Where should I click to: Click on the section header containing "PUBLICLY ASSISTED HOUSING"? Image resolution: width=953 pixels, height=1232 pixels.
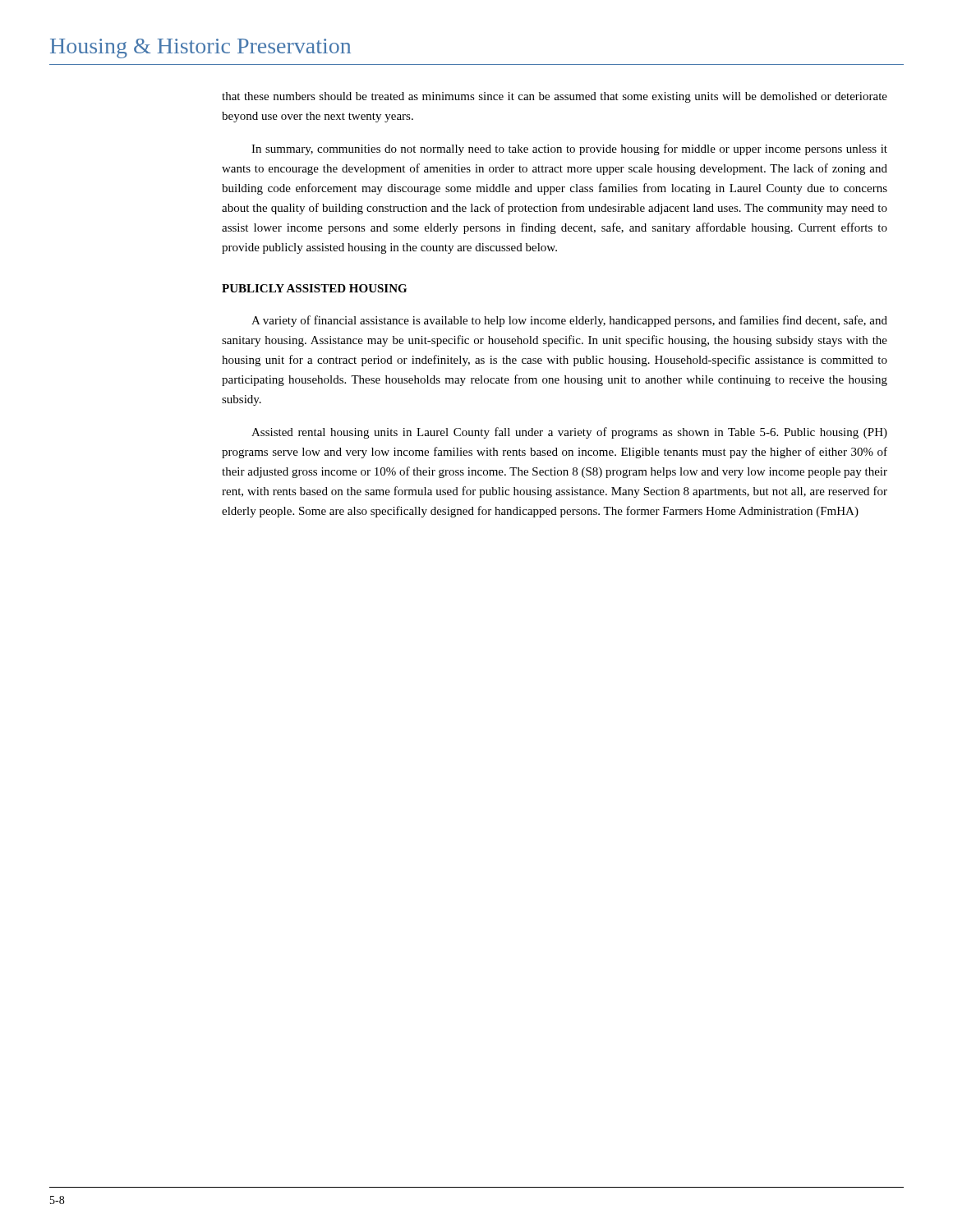click(x=315, y=288)
